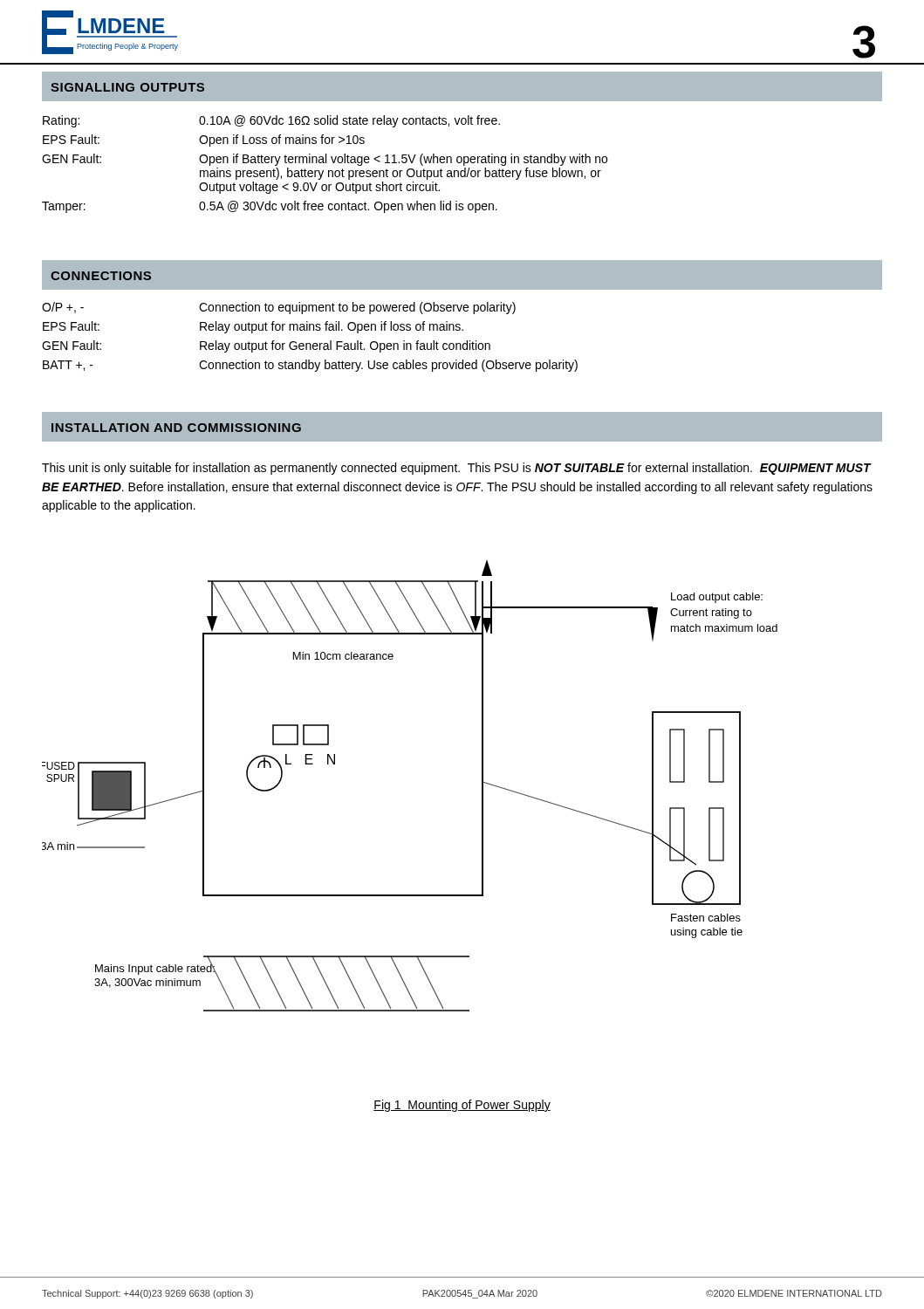Select the logo

pos(129,34)
